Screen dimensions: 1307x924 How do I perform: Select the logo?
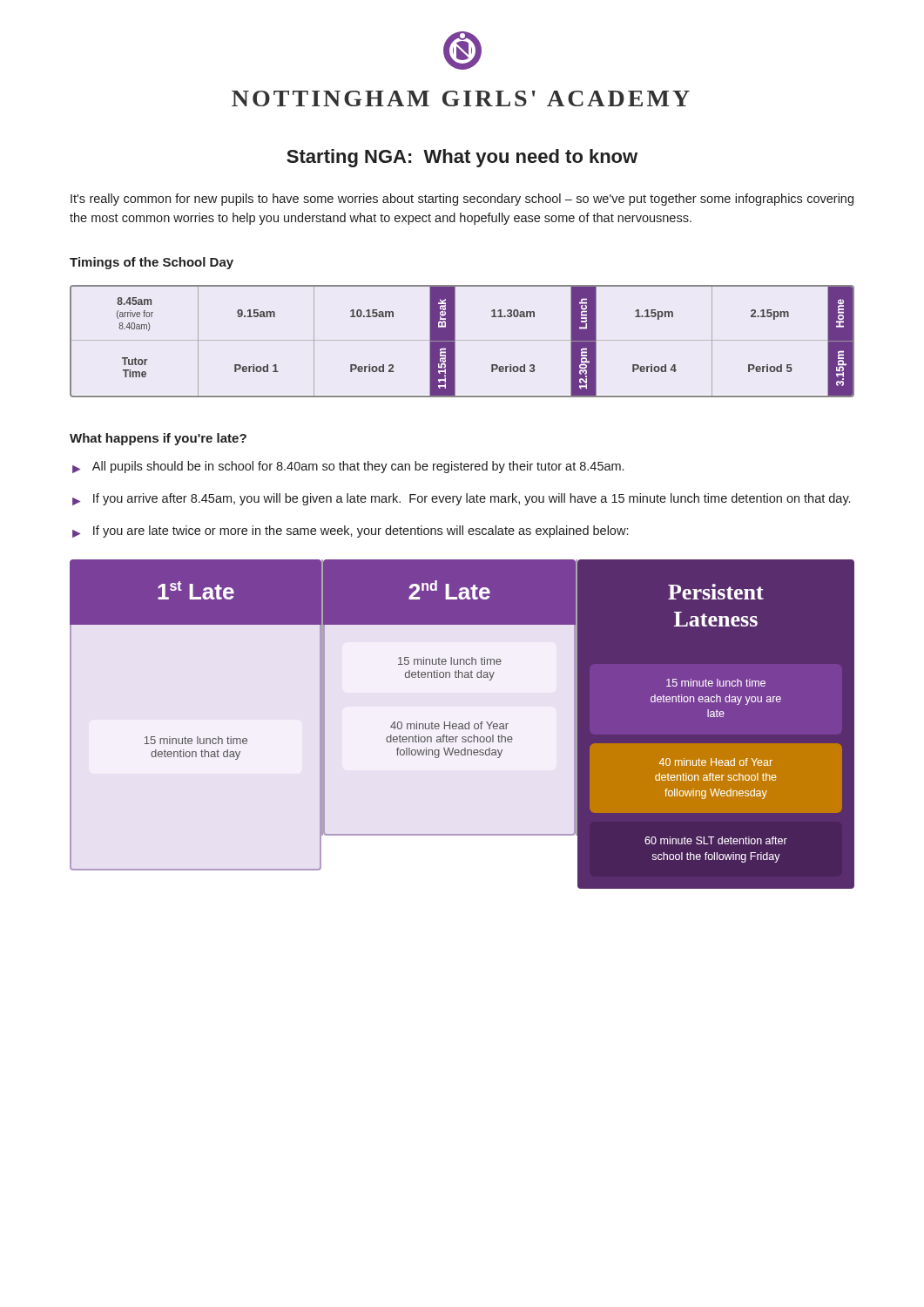click(462, 61)
